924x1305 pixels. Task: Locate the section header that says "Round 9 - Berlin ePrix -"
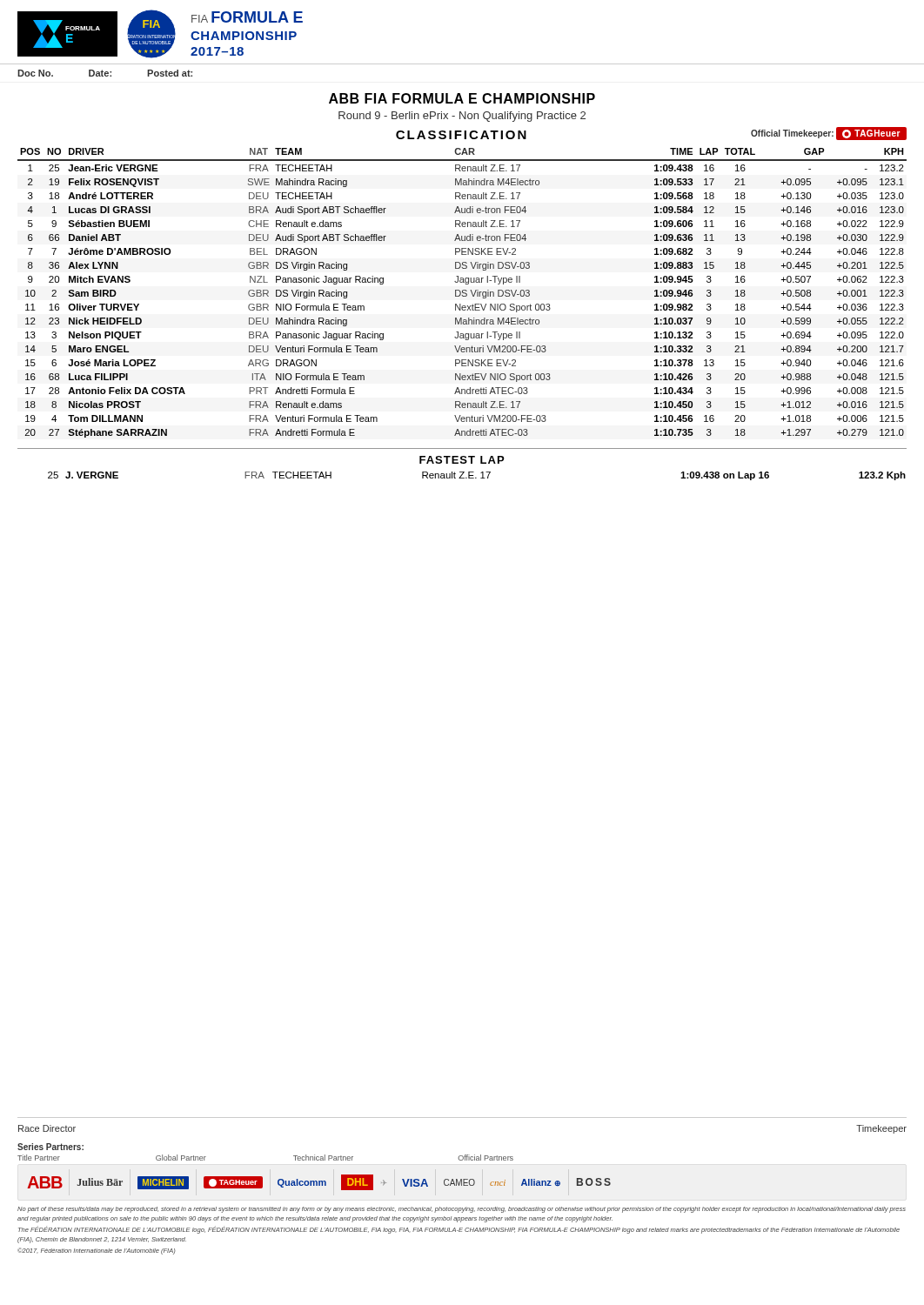coord(462,115)
